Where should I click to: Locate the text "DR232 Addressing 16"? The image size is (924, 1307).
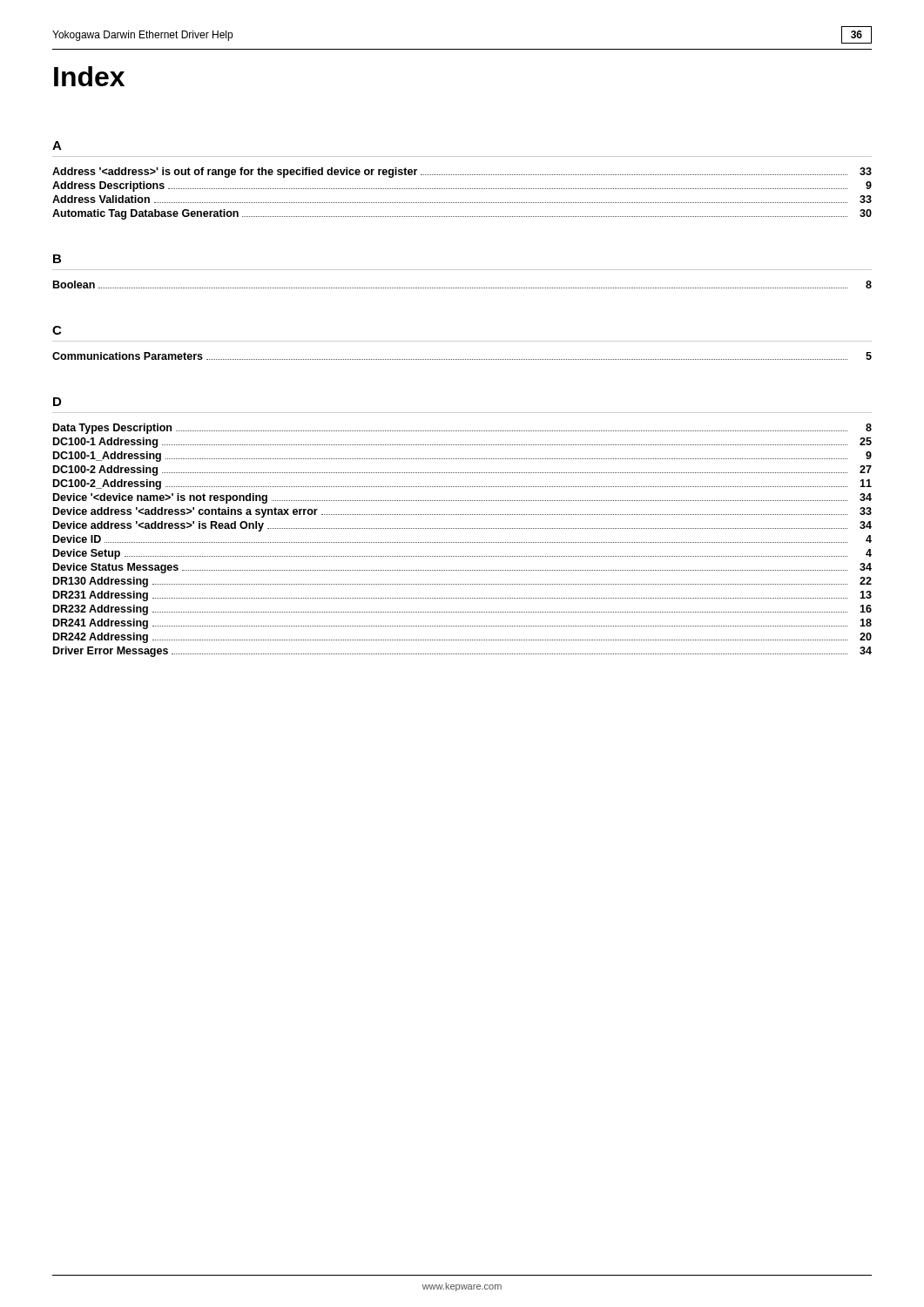pyautogui.click(x=462, y=609)
